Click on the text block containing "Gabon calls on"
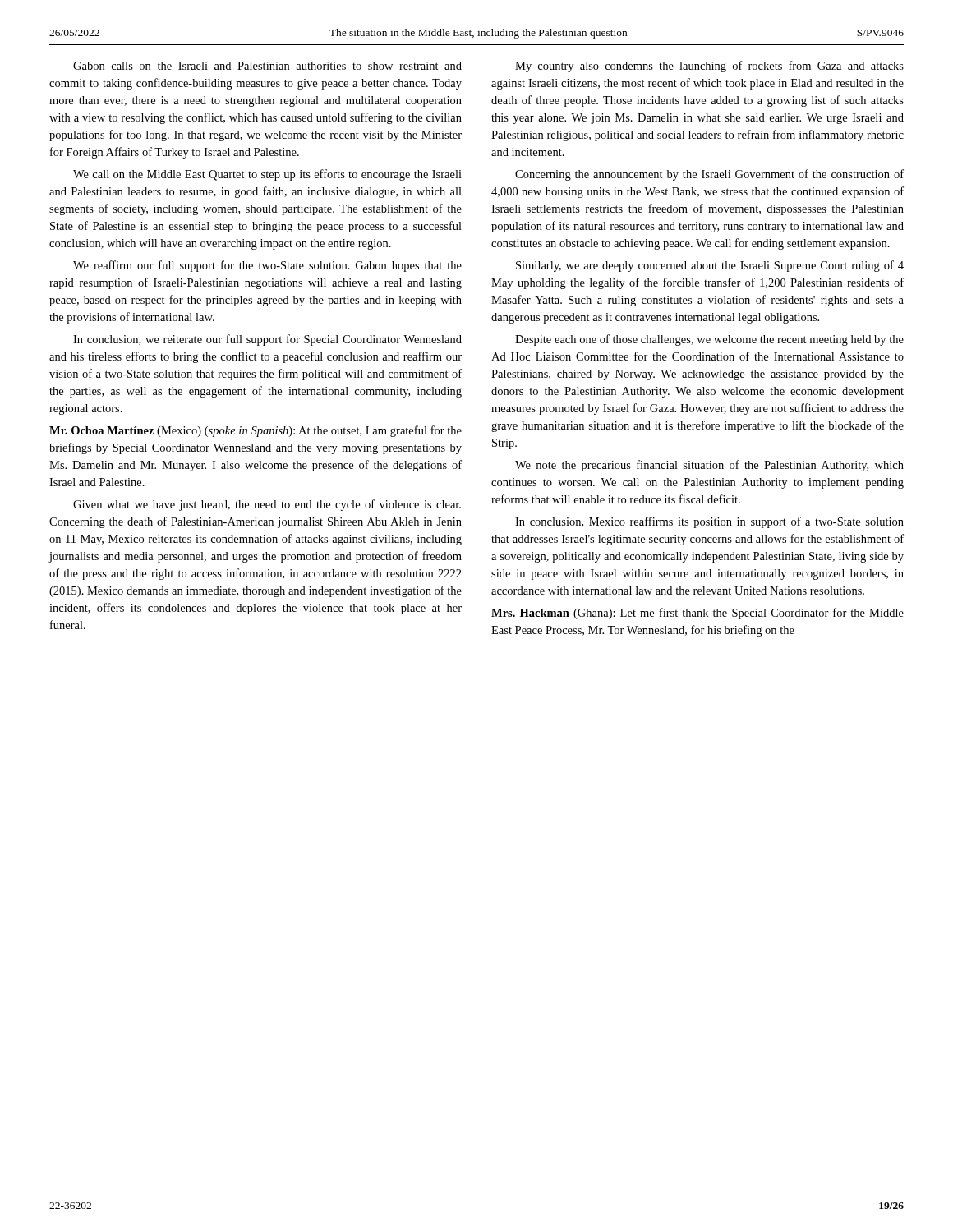 click(x=255, y=346)
